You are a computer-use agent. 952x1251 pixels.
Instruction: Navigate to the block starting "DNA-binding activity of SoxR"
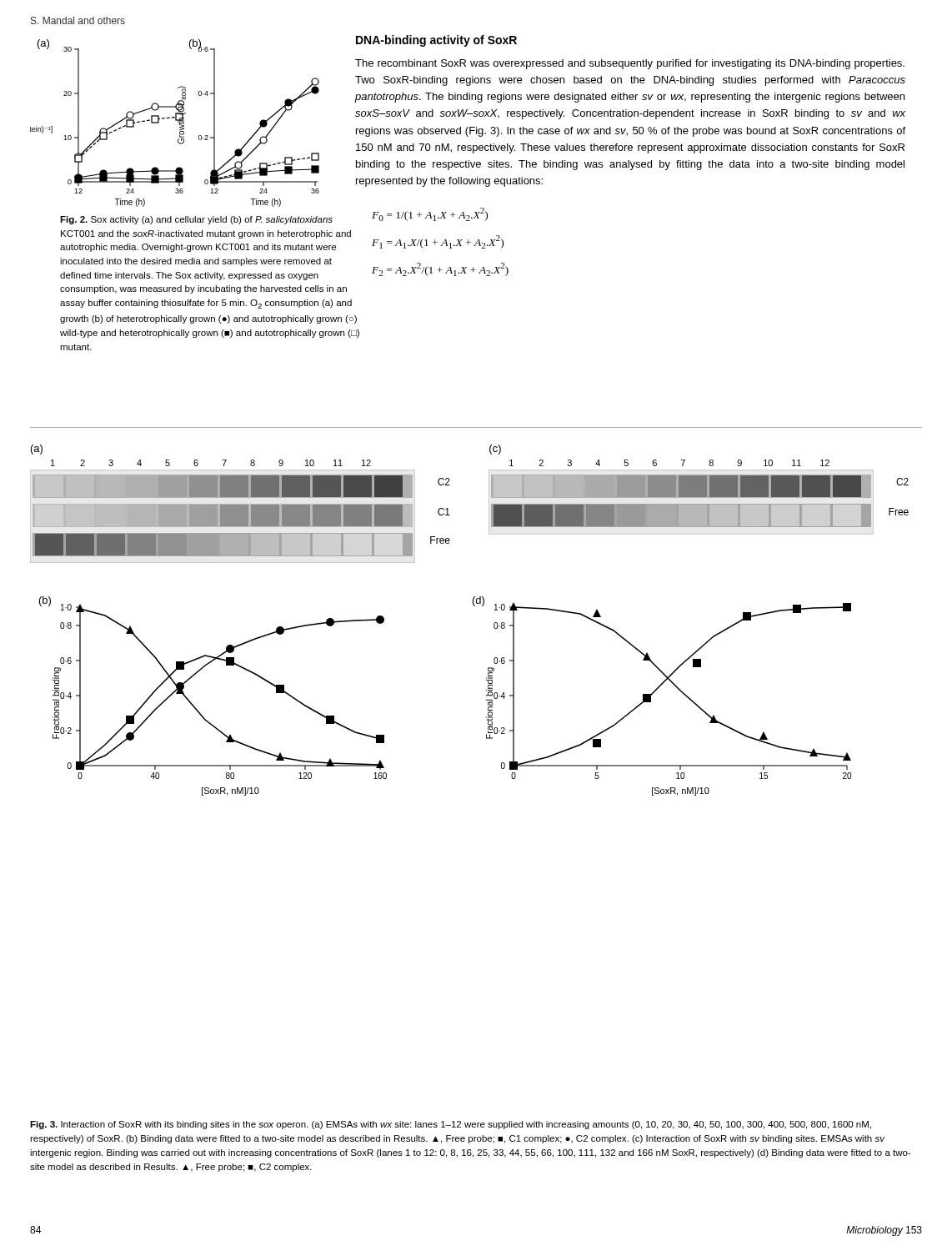(436, 40)
